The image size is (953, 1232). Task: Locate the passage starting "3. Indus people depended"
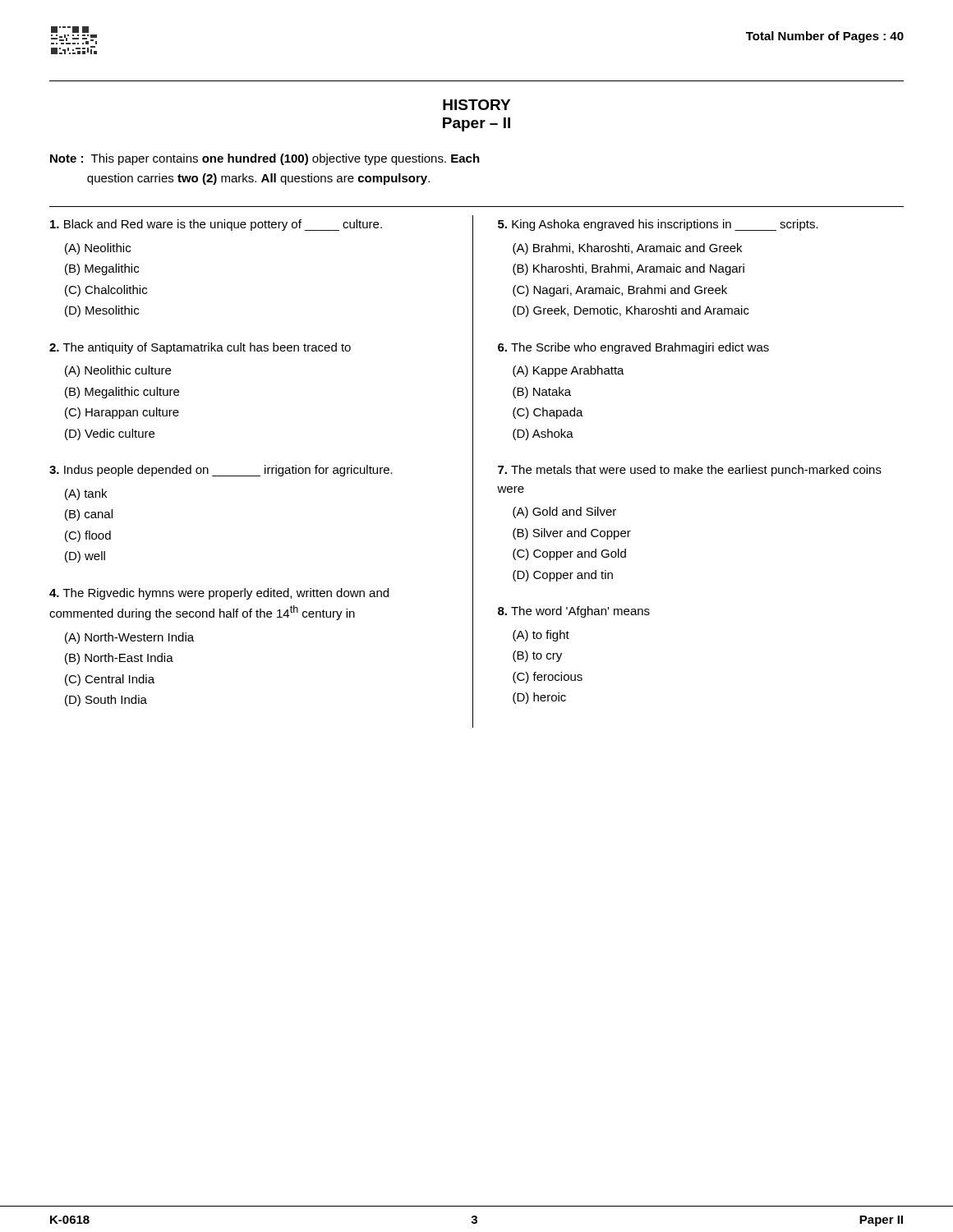coord(130,470)
